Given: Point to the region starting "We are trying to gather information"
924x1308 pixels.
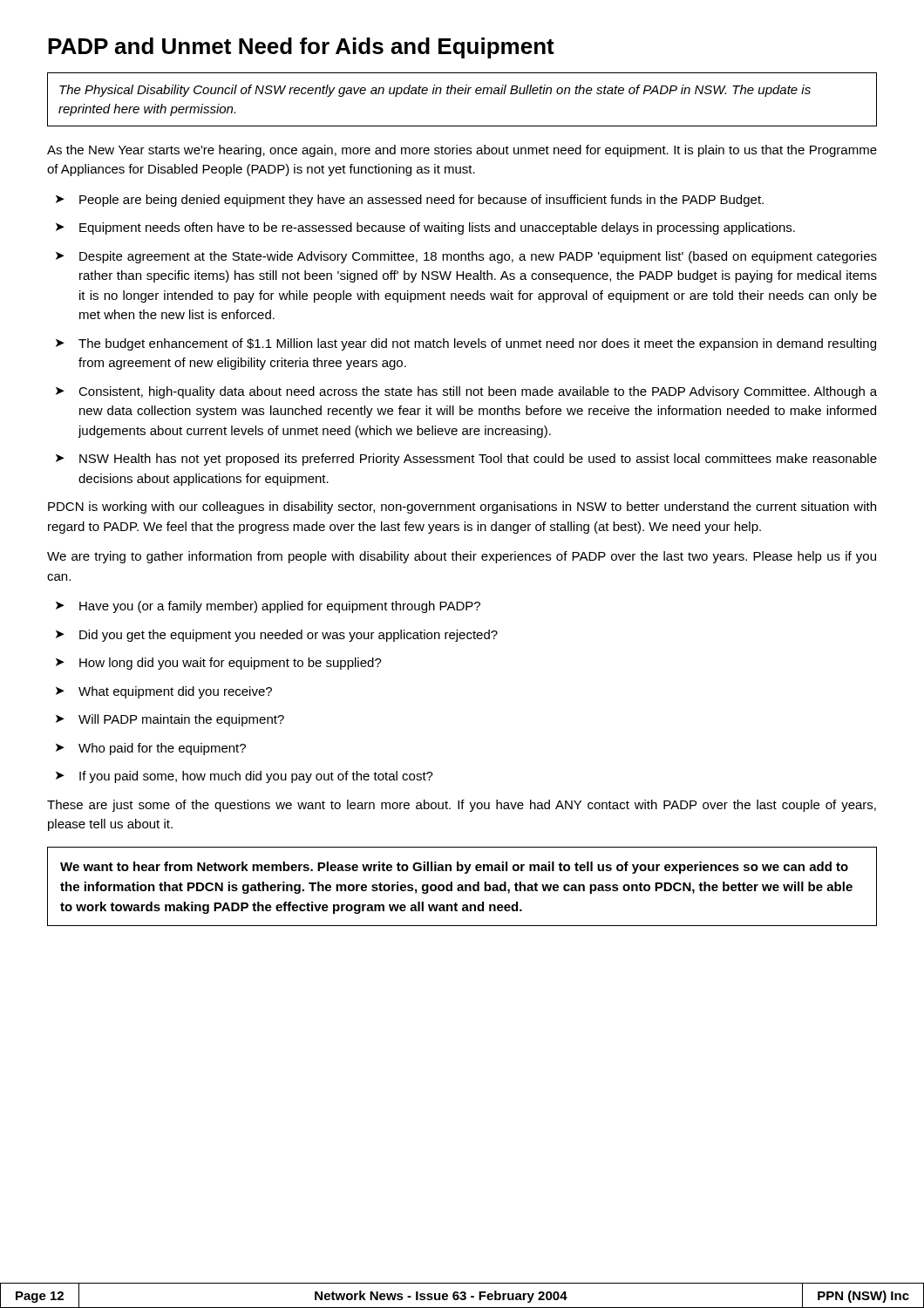Looking at the screenshot, I should tap(462, 566).
